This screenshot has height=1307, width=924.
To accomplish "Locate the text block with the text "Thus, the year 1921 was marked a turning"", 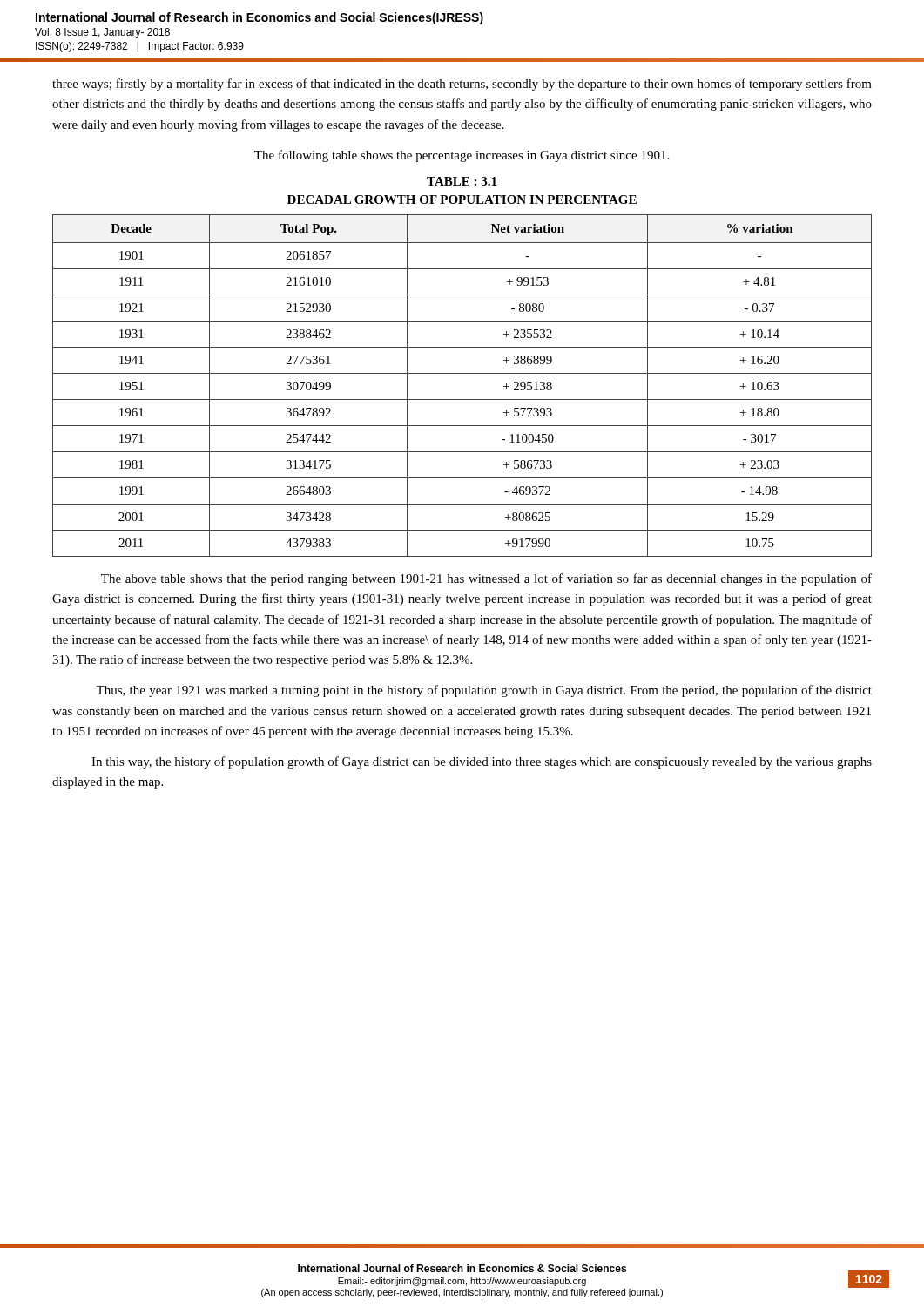I will [462, 711].
